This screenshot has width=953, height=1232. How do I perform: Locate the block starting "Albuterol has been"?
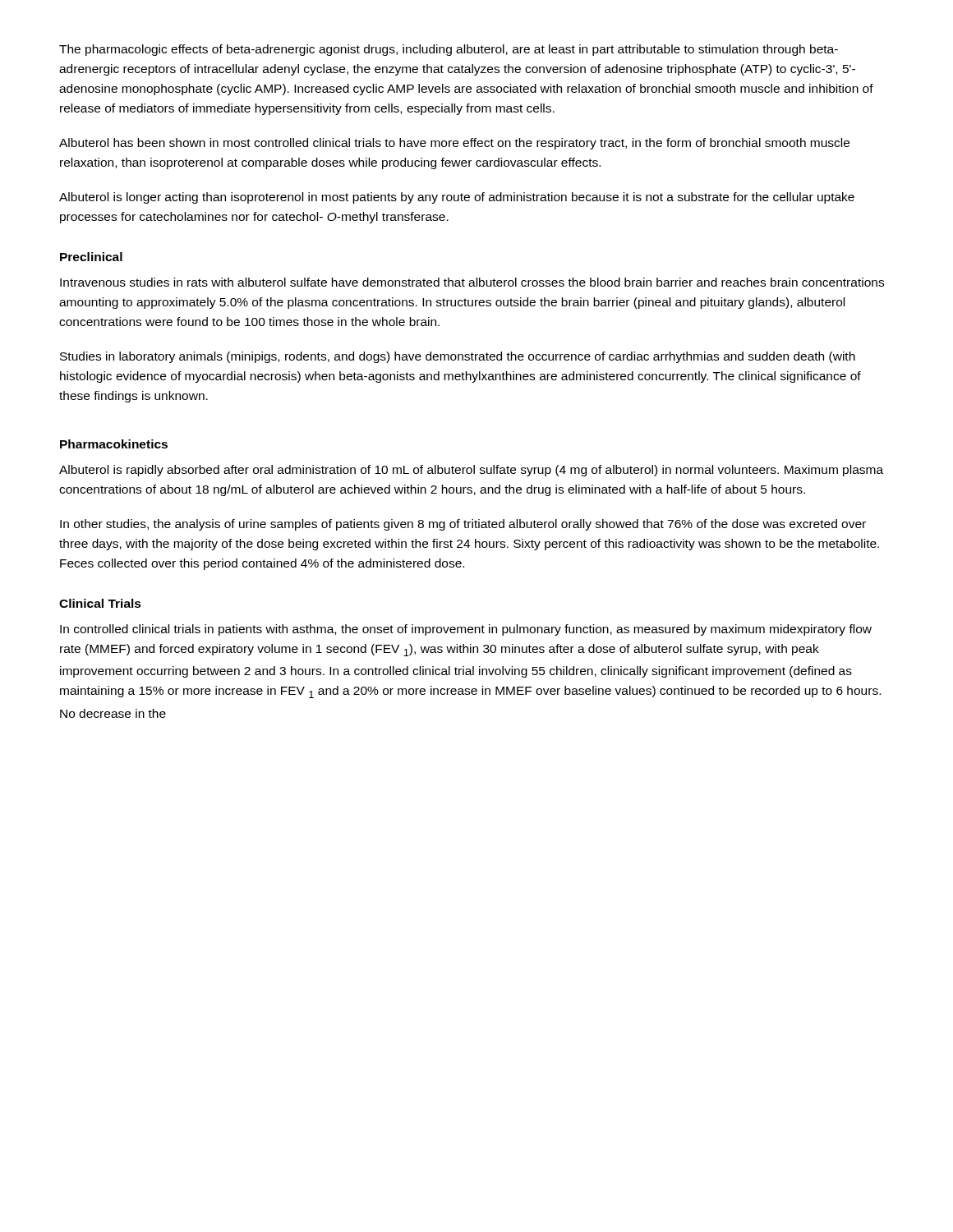(455, 152)
